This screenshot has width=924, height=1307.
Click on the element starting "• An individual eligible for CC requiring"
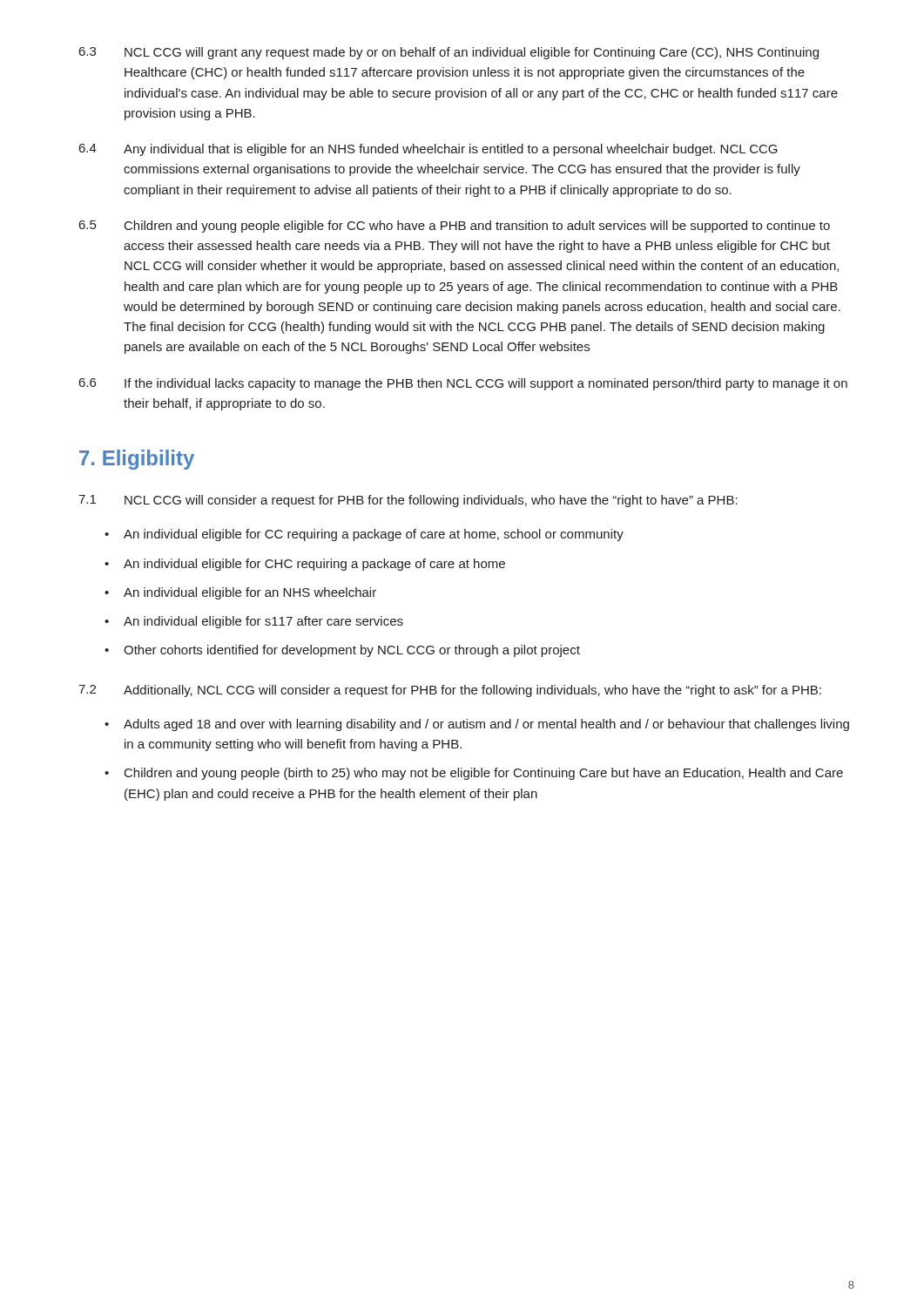(x=479, y=534)
